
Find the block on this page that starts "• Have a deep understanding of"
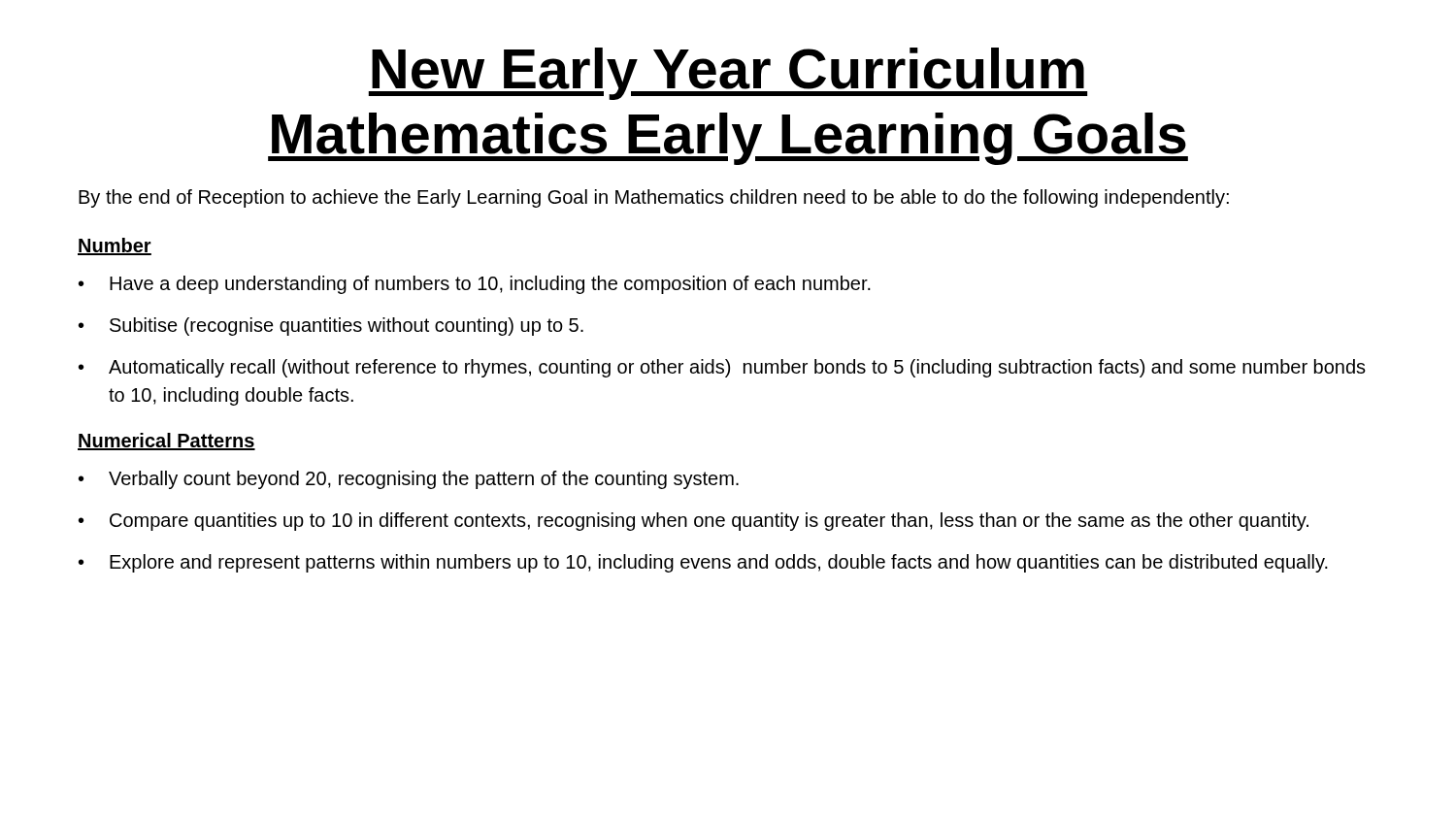point(728,284)
